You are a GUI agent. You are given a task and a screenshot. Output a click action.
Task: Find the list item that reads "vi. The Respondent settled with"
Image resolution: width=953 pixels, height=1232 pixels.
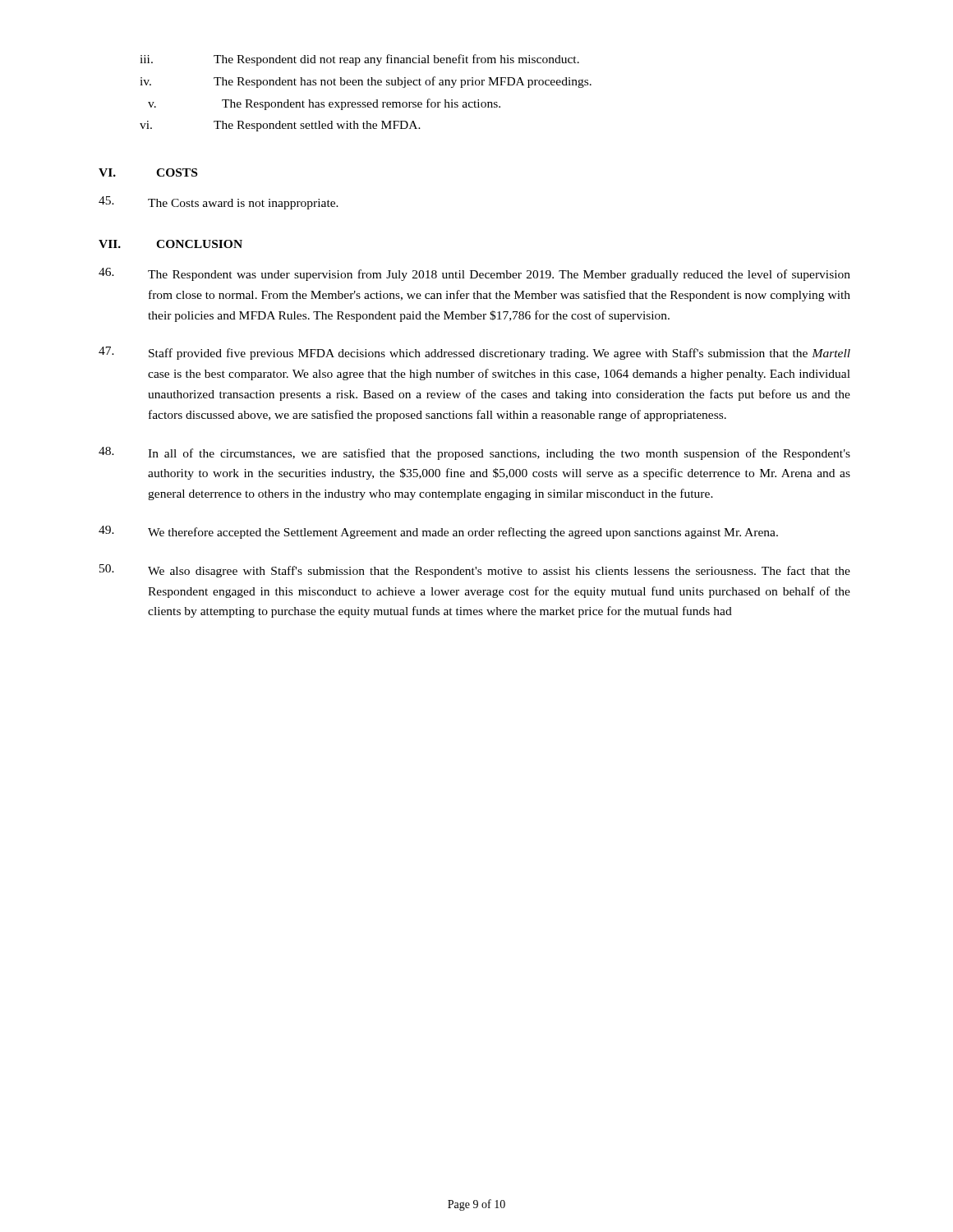[280, 126]
